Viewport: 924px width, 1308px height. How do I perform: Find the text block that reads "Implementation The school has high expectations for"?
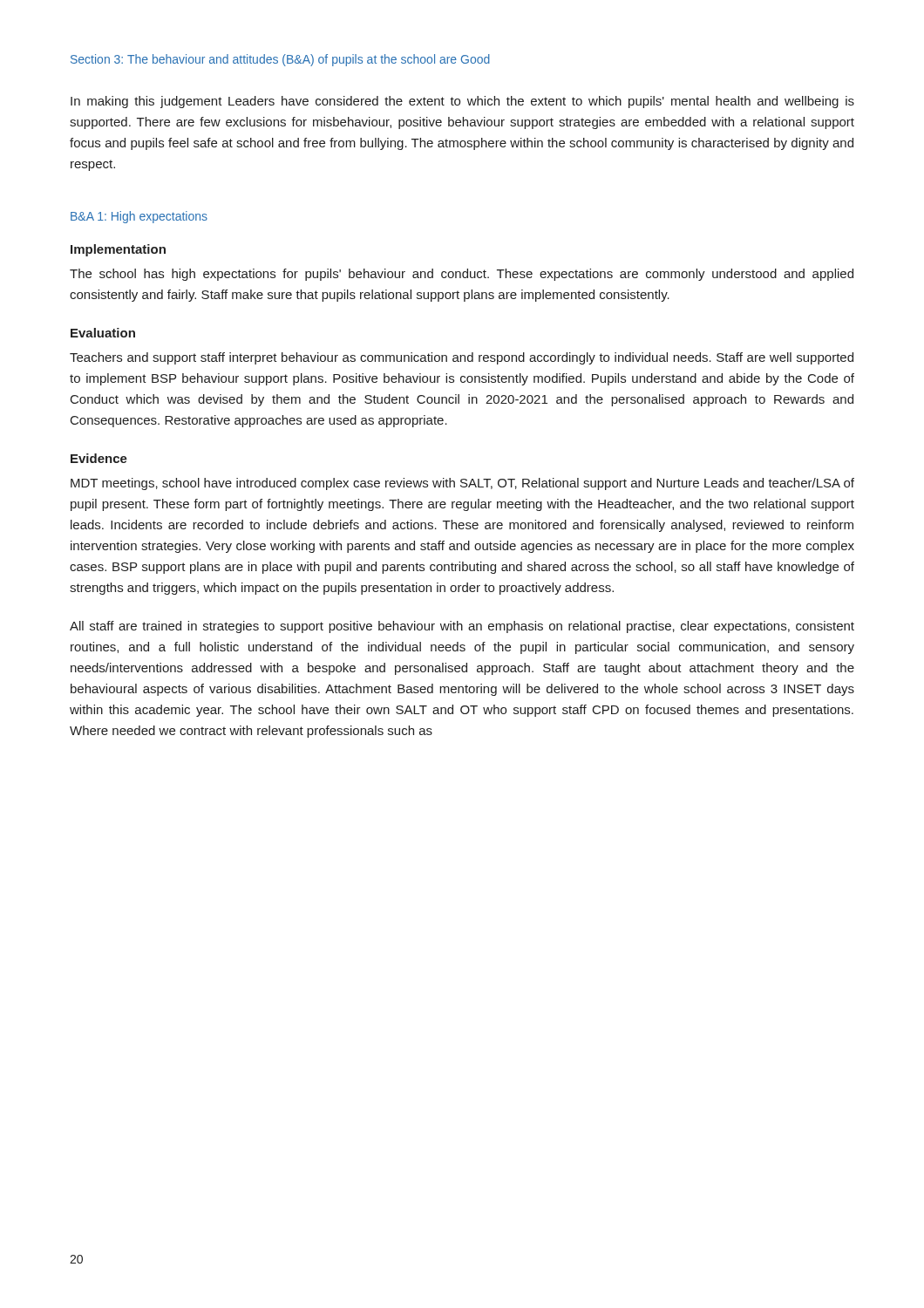(462, 270)
